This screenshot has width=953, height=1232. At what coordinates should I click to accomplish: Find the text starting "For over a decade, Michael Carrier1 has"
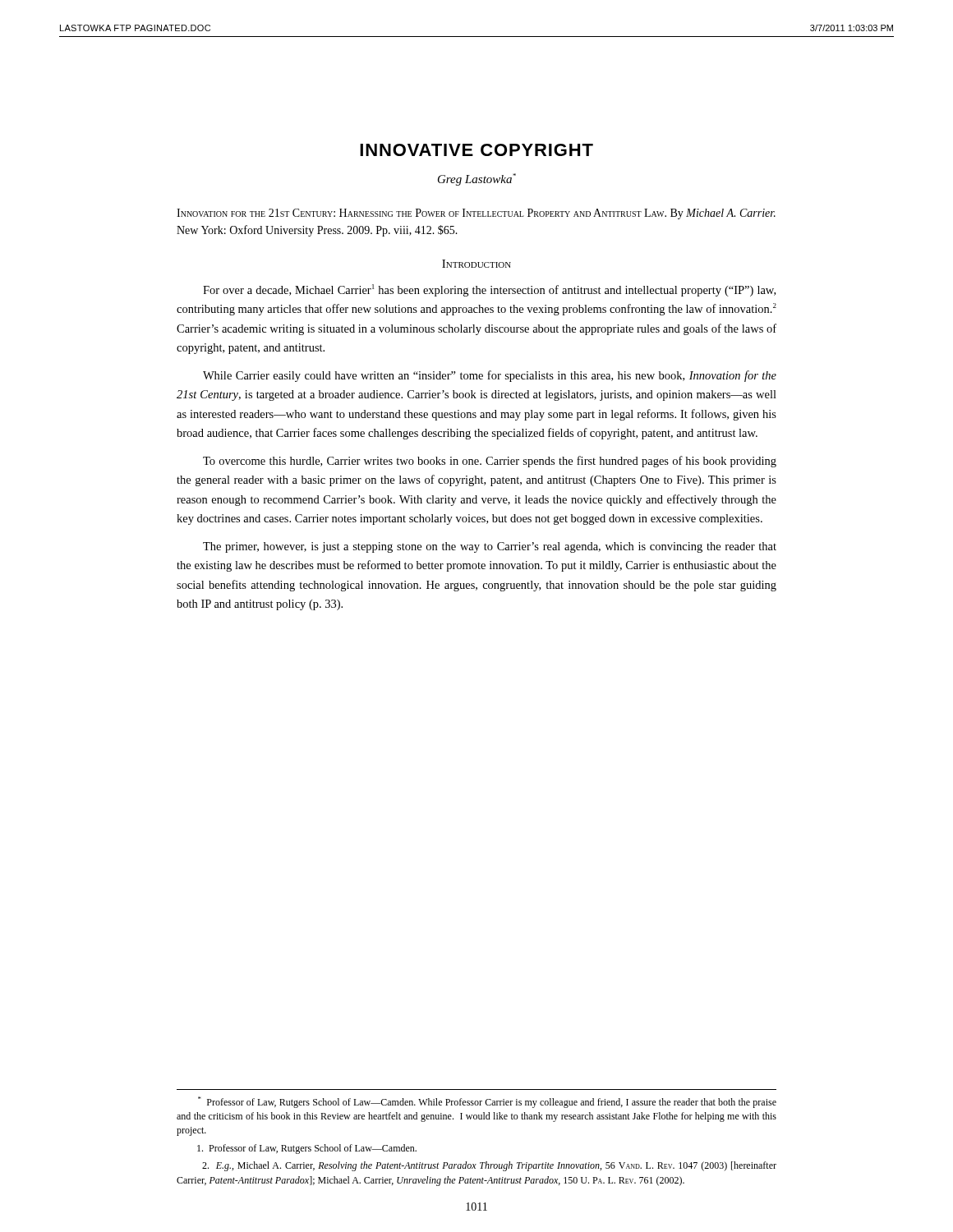click(x=476, y=318)
